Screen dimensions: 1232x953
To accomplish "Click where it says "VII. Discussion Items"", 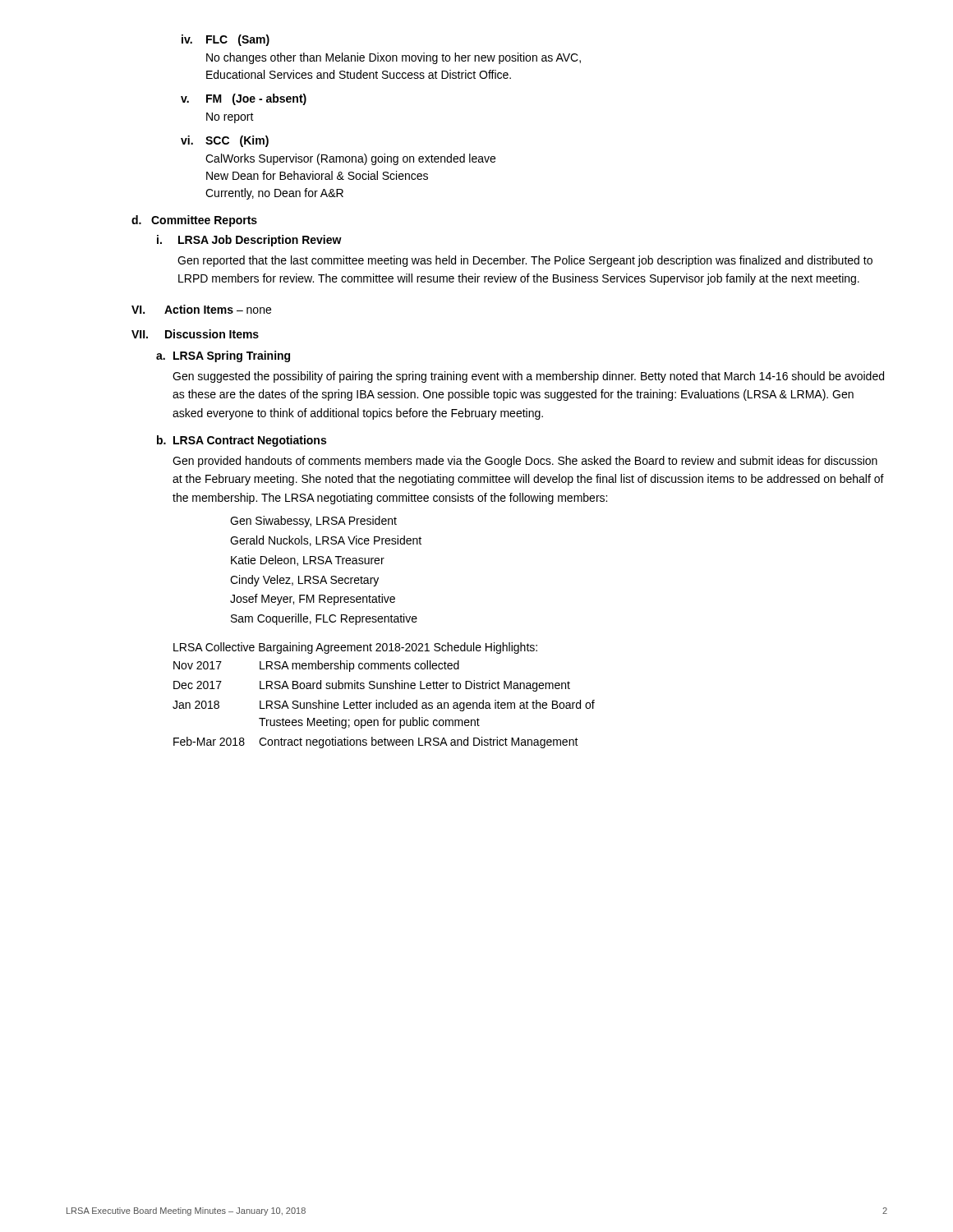I will pyautogui.click(x=195, y=334).
